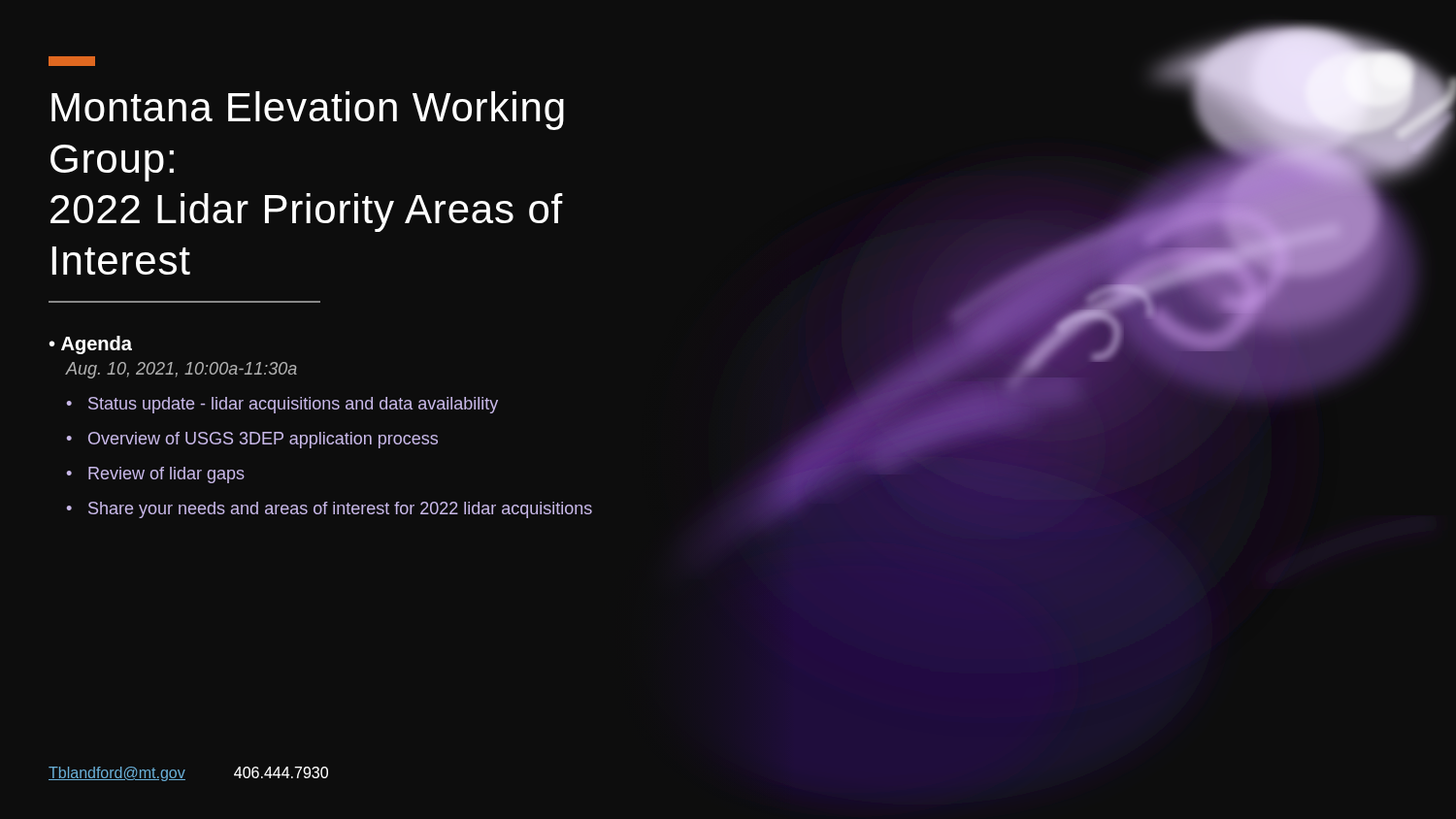Find the illustration
The height and width of the screenshot is (819, 1456).
(x=1019, y=410)
